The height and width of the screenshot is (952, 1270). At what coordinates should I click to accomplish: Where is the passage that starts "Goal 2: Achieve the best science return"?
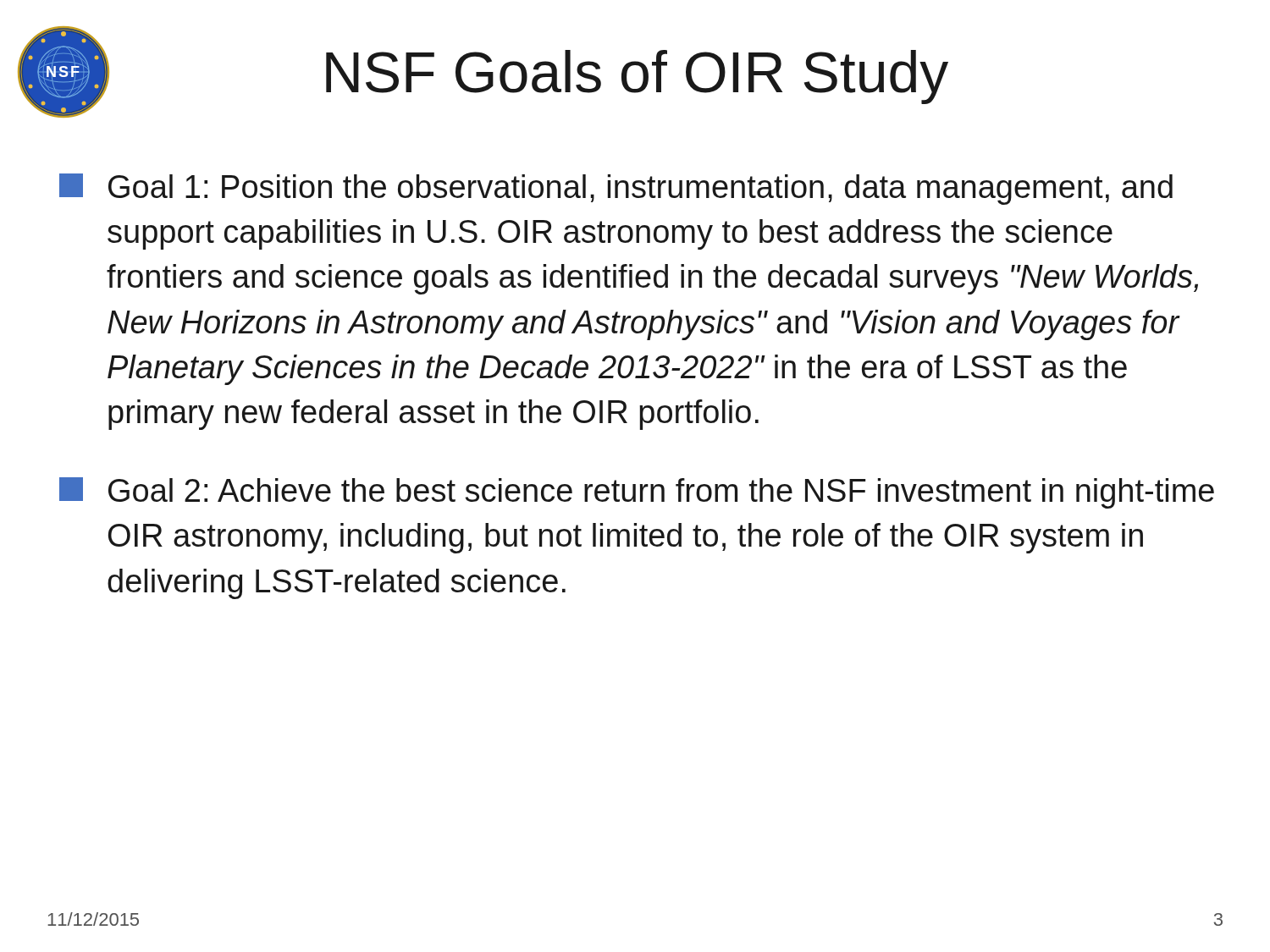tap(639, 536)
